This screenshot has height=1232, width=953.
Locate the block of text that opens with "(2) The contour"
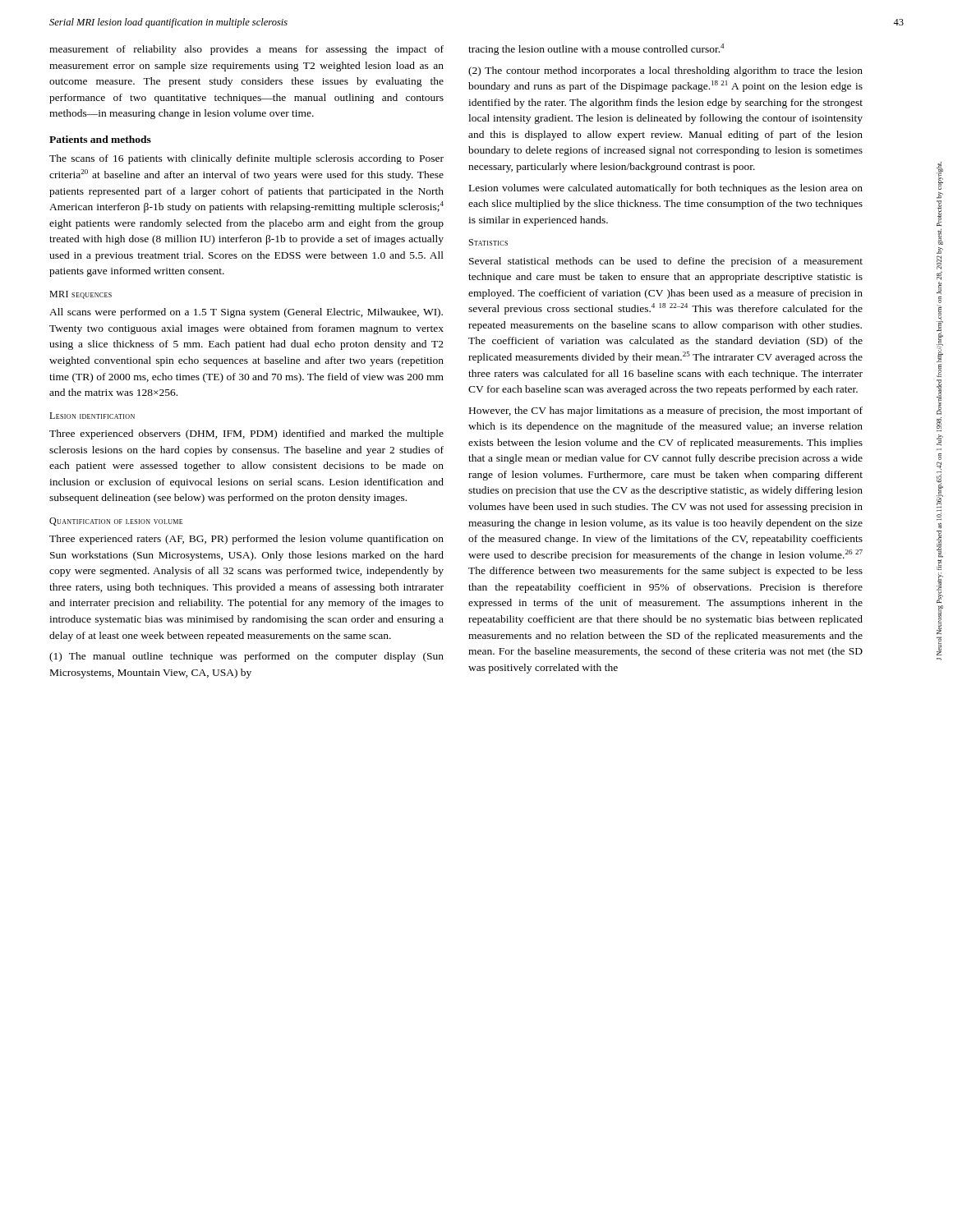pos(665,118)
